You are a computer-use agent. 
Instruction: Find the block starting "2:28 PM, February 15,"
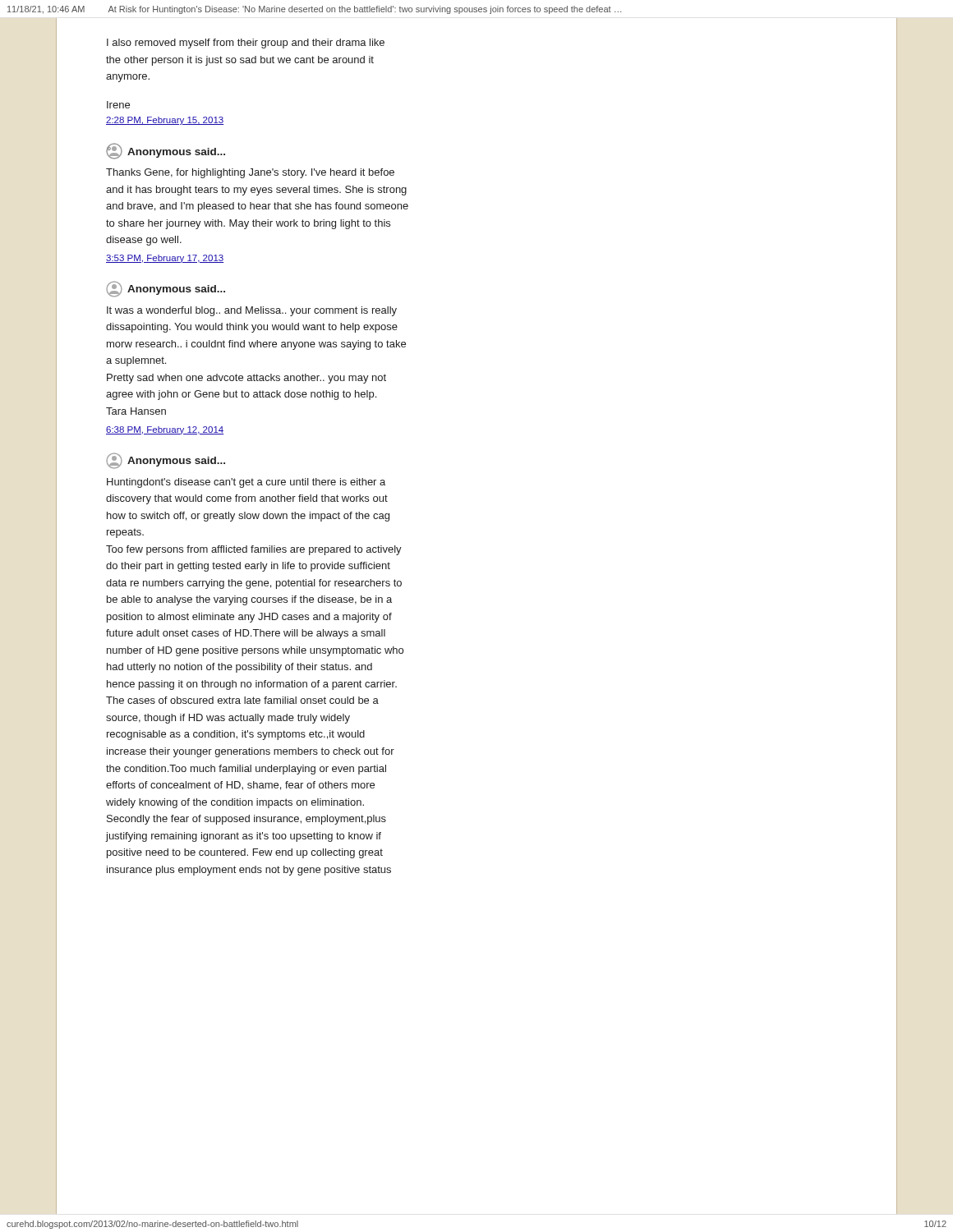point(165,120)
